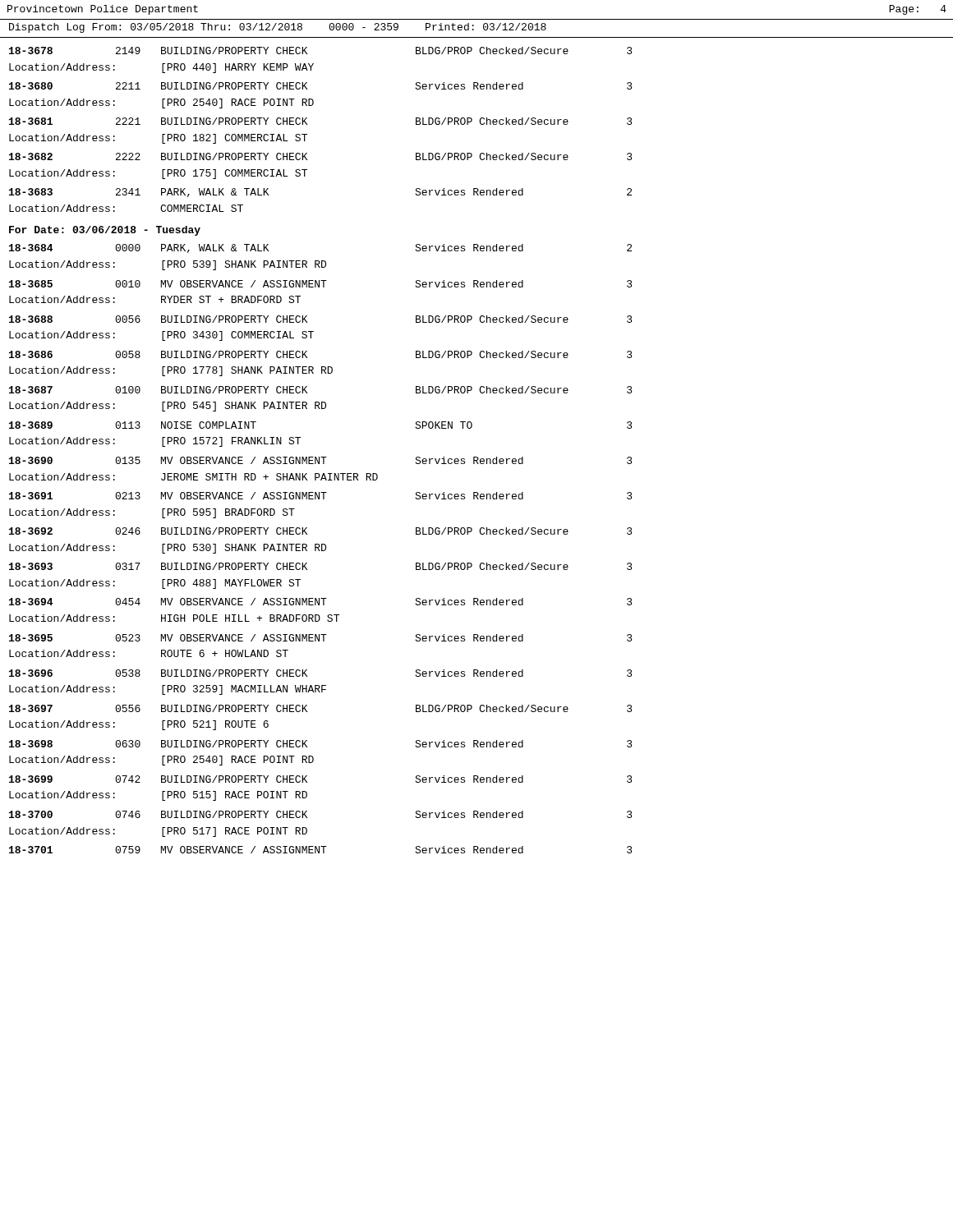Click on the list item containing "18-3691 0213 MV OBSERVANCE / ASSIGNMENT Services Rendered"
Image resolution: width=953 pixels, height=1232 pixels.
476,505
